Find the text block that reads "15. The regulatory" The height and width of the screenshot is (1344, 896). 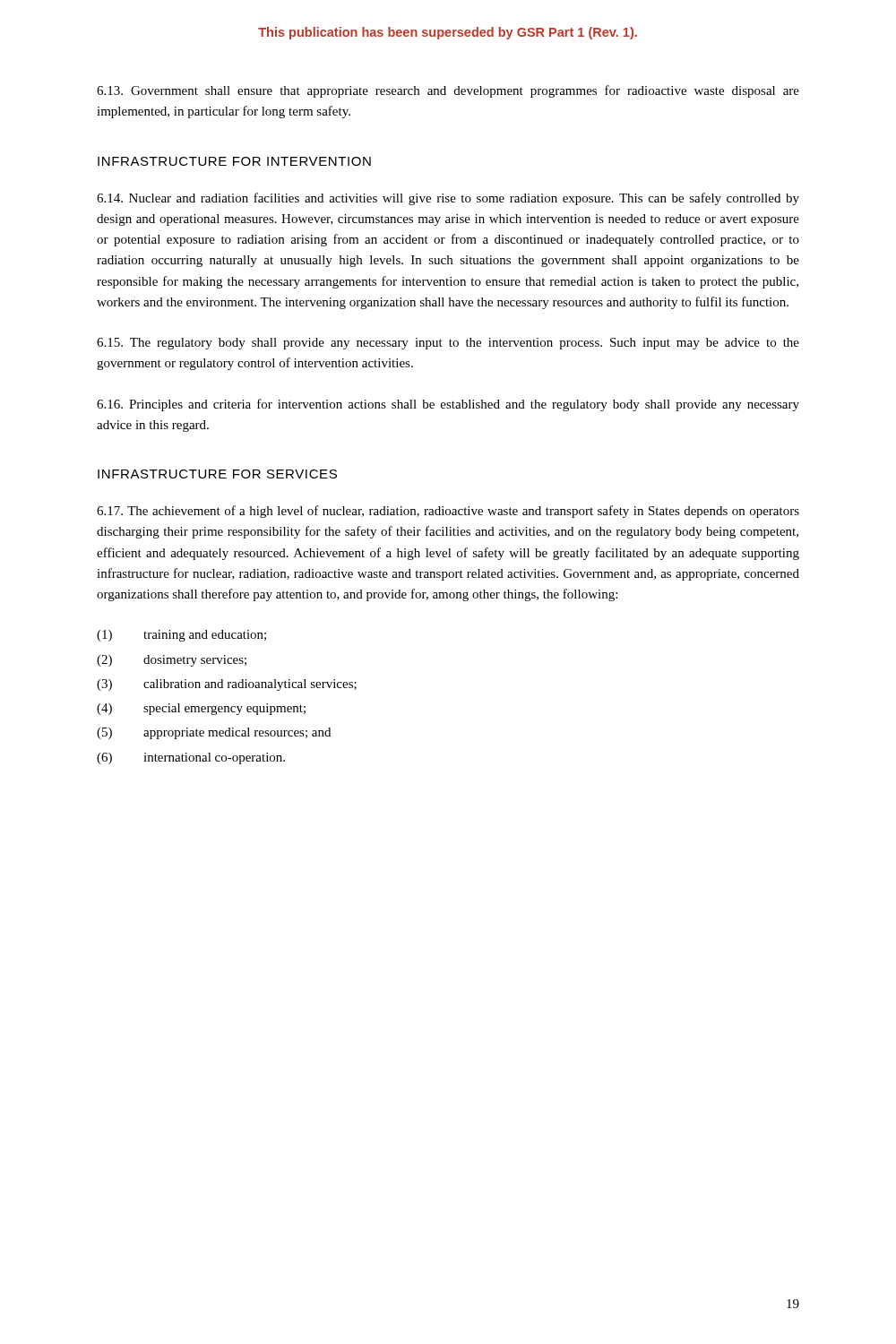coord(448,353)
